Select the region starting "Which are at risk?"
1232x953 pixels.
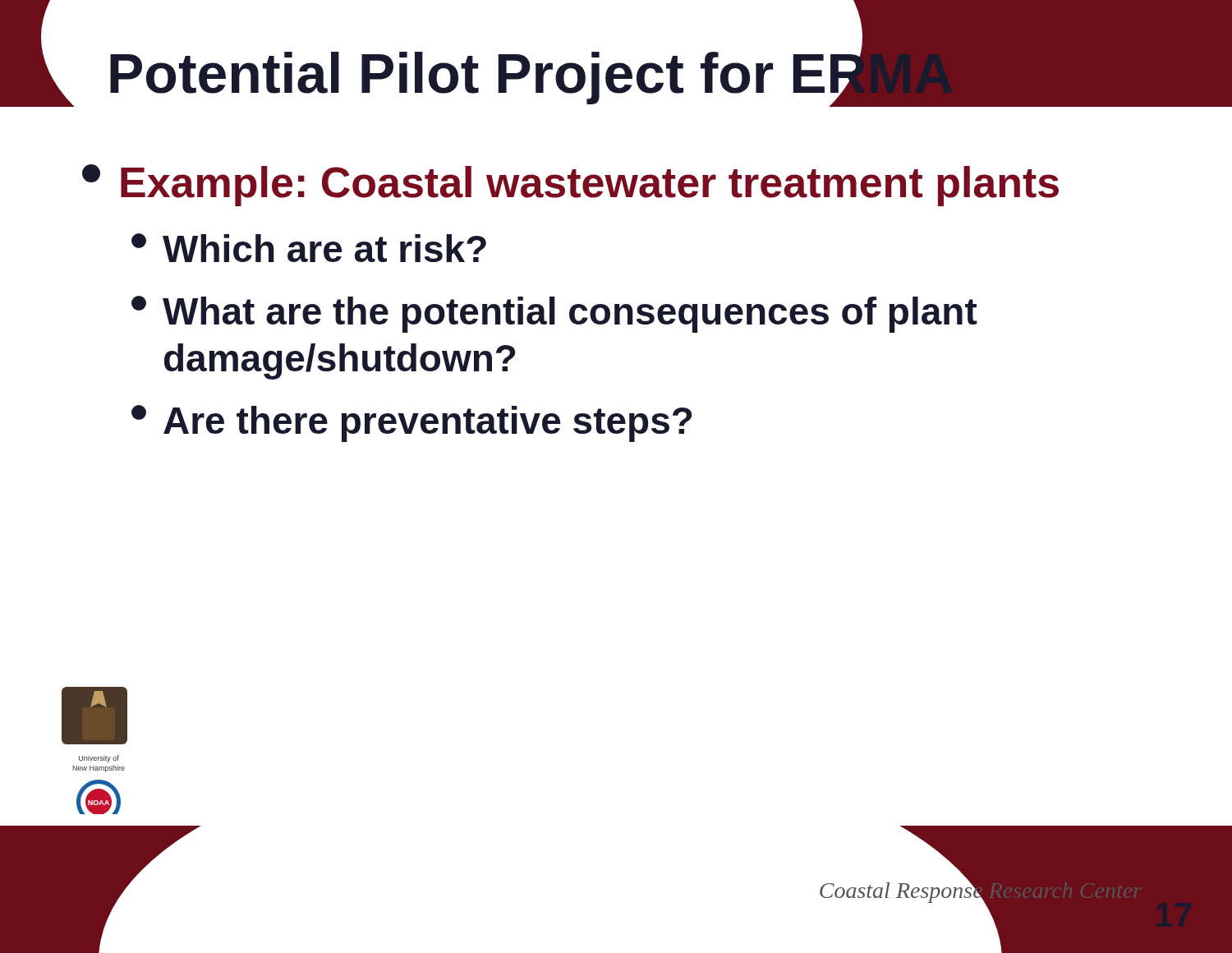click(x=310, y=250)
